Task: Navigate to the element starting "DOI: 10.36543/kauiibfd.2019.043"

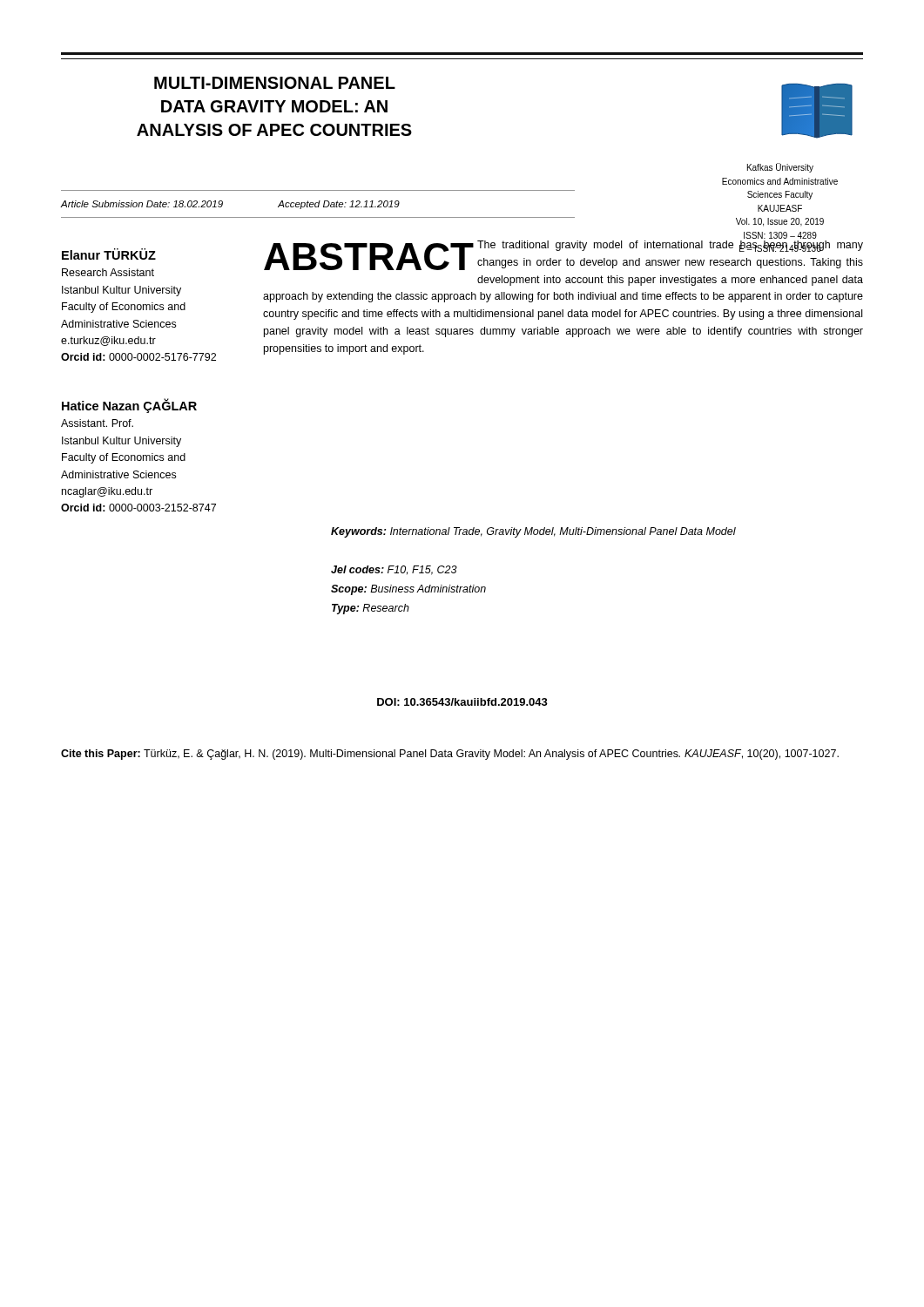Action: click(x=462, y=702)
